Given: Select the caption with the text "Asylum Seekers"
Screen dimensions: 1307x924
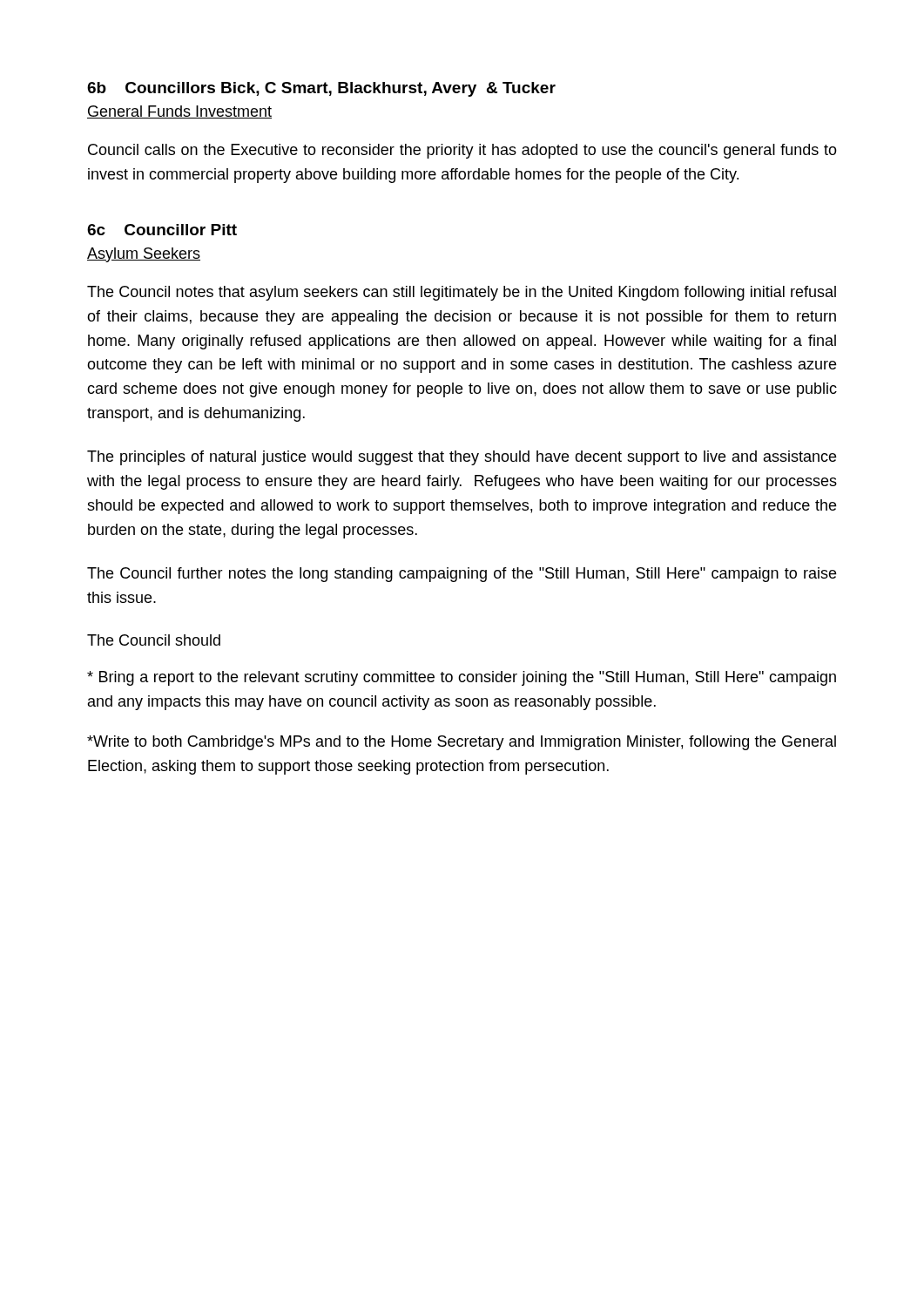Looking at the screenshot, I should (144, 253).
